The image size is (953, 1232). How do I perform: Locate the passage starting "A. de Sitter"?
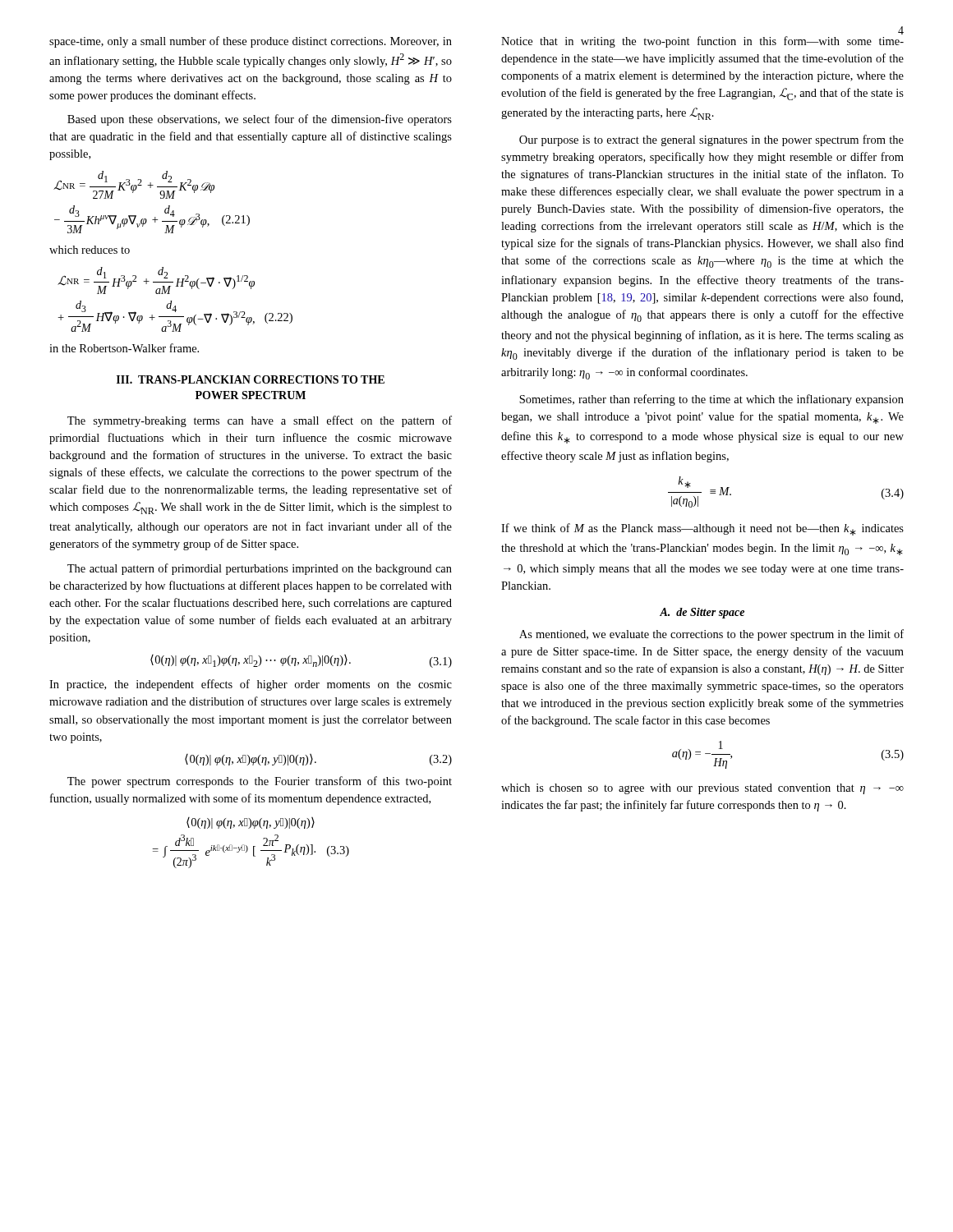click(702, 612)
